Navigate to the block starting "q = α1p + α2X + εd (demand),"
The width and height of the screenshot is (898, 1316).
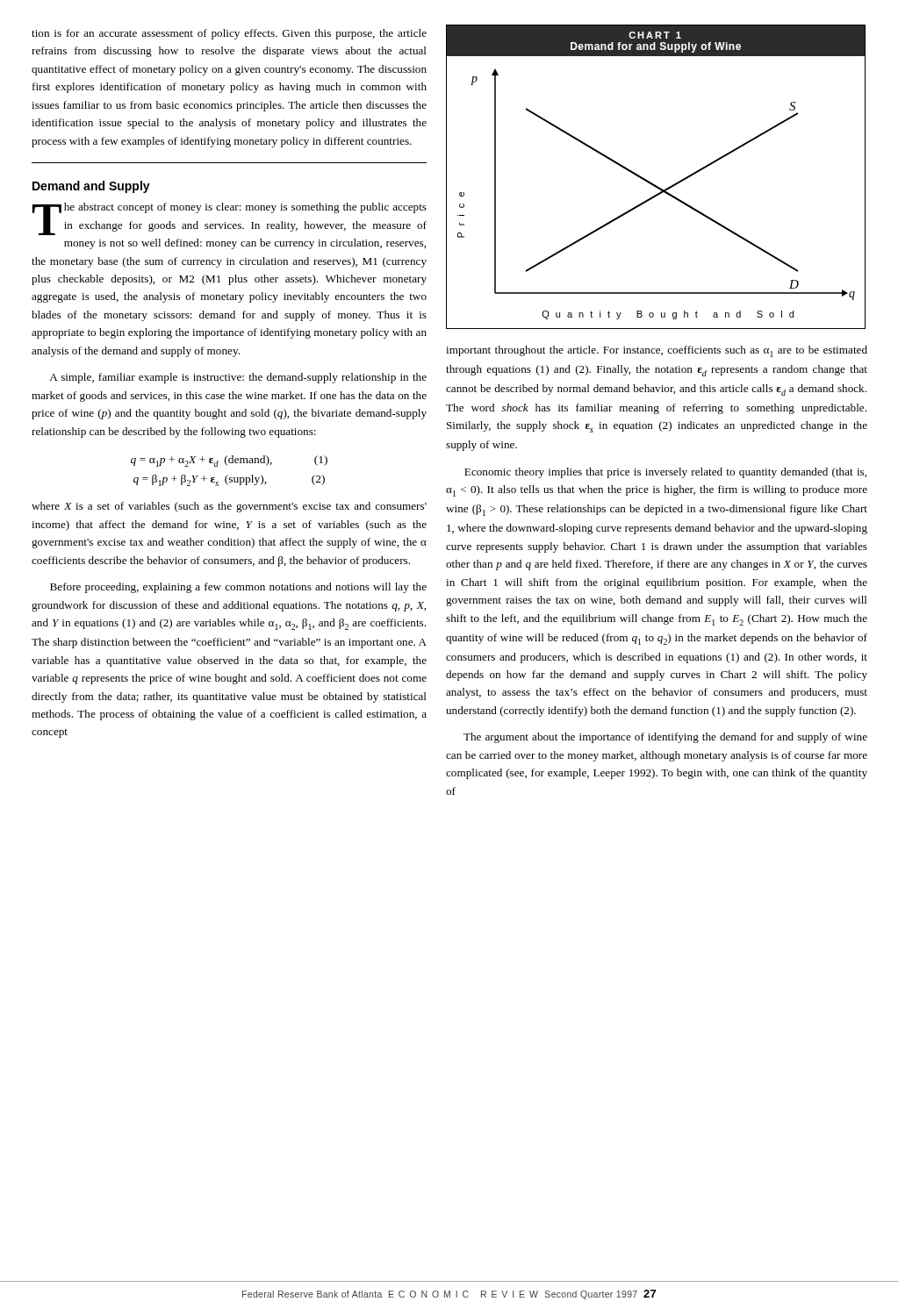coord(229,460)
